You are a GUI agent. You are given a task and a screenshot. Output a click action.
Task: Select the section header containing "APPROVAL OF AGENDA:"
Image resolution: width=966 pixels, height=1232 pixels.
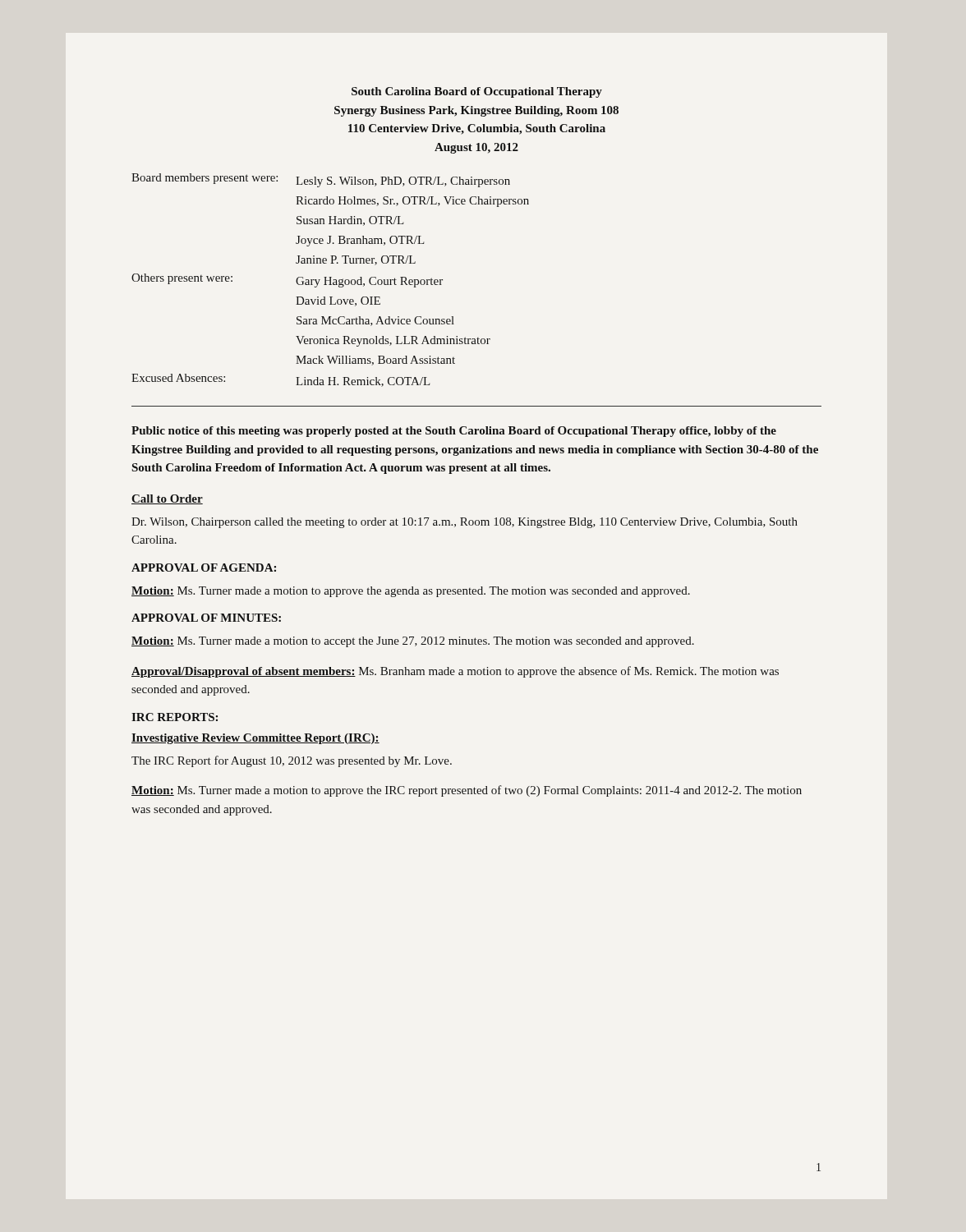[x=204, y=567]
